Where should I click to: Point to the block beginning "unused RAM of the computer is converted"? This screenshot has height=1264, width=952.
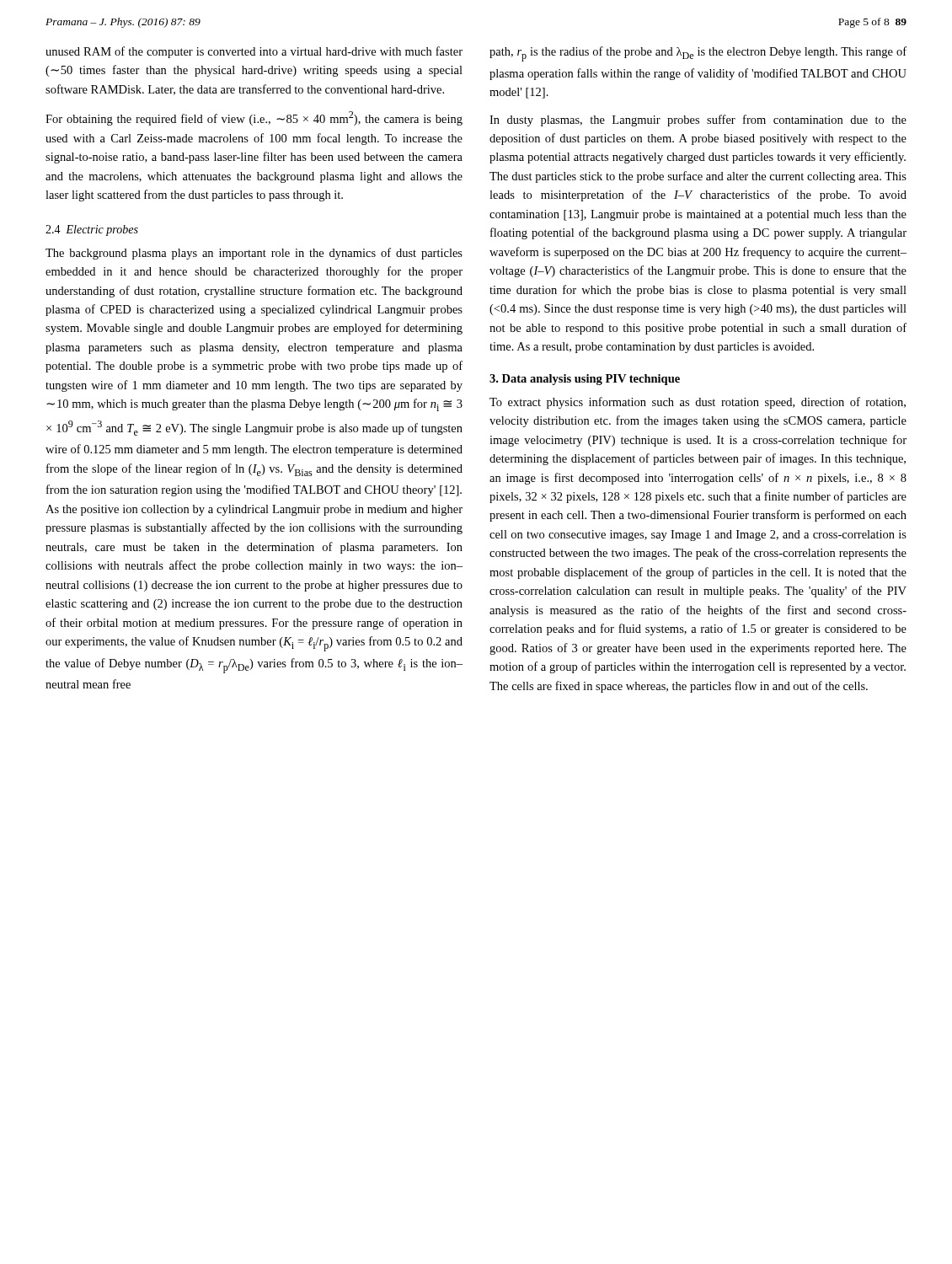(254, 123)
